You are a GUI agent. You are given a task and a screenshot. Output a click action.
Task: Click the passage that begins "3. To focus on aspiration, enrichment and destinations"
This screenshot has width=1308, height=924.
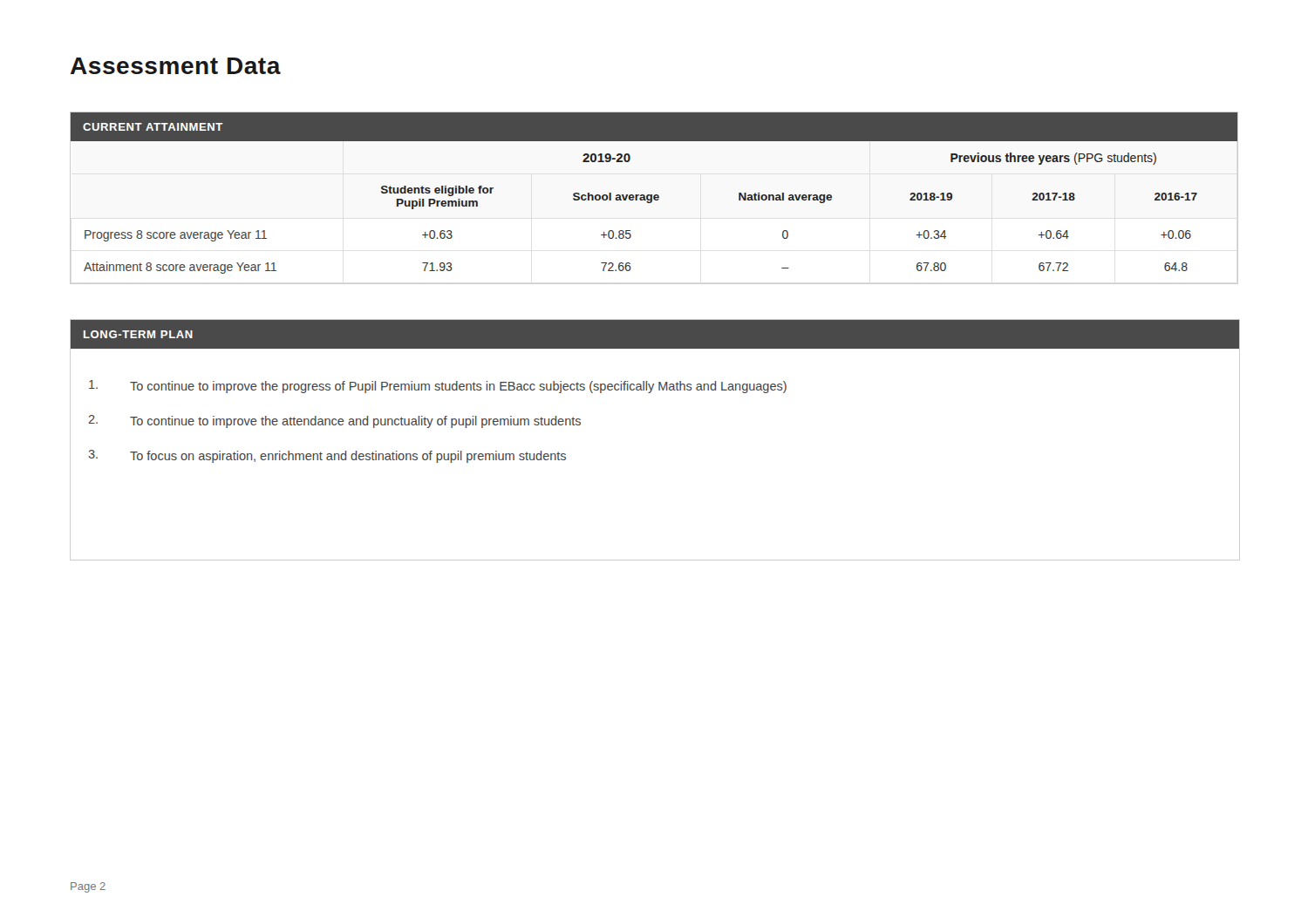coord(327,456)
